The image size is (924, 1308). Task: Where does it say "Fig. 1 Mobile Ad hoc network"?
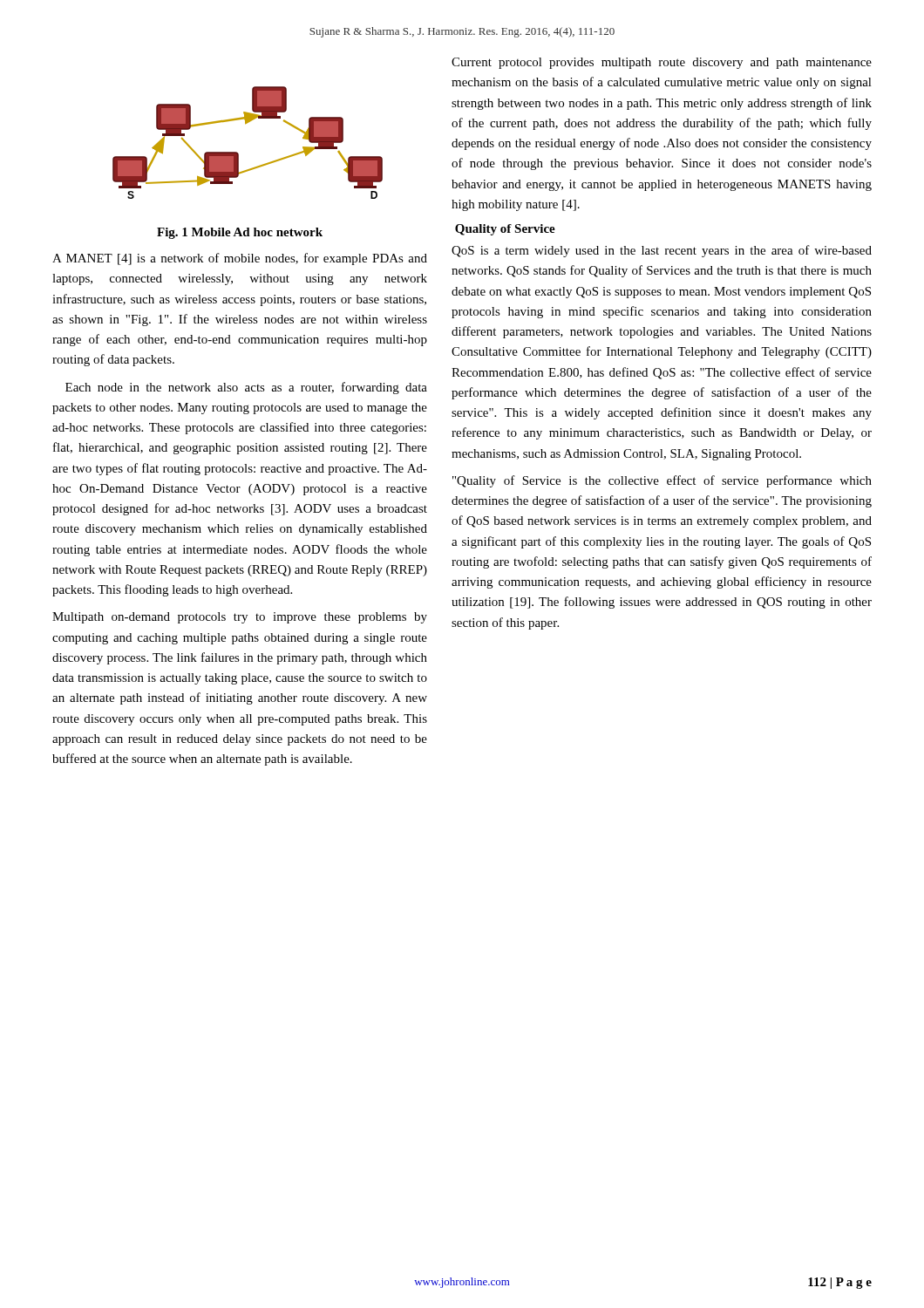coord(240,232)
